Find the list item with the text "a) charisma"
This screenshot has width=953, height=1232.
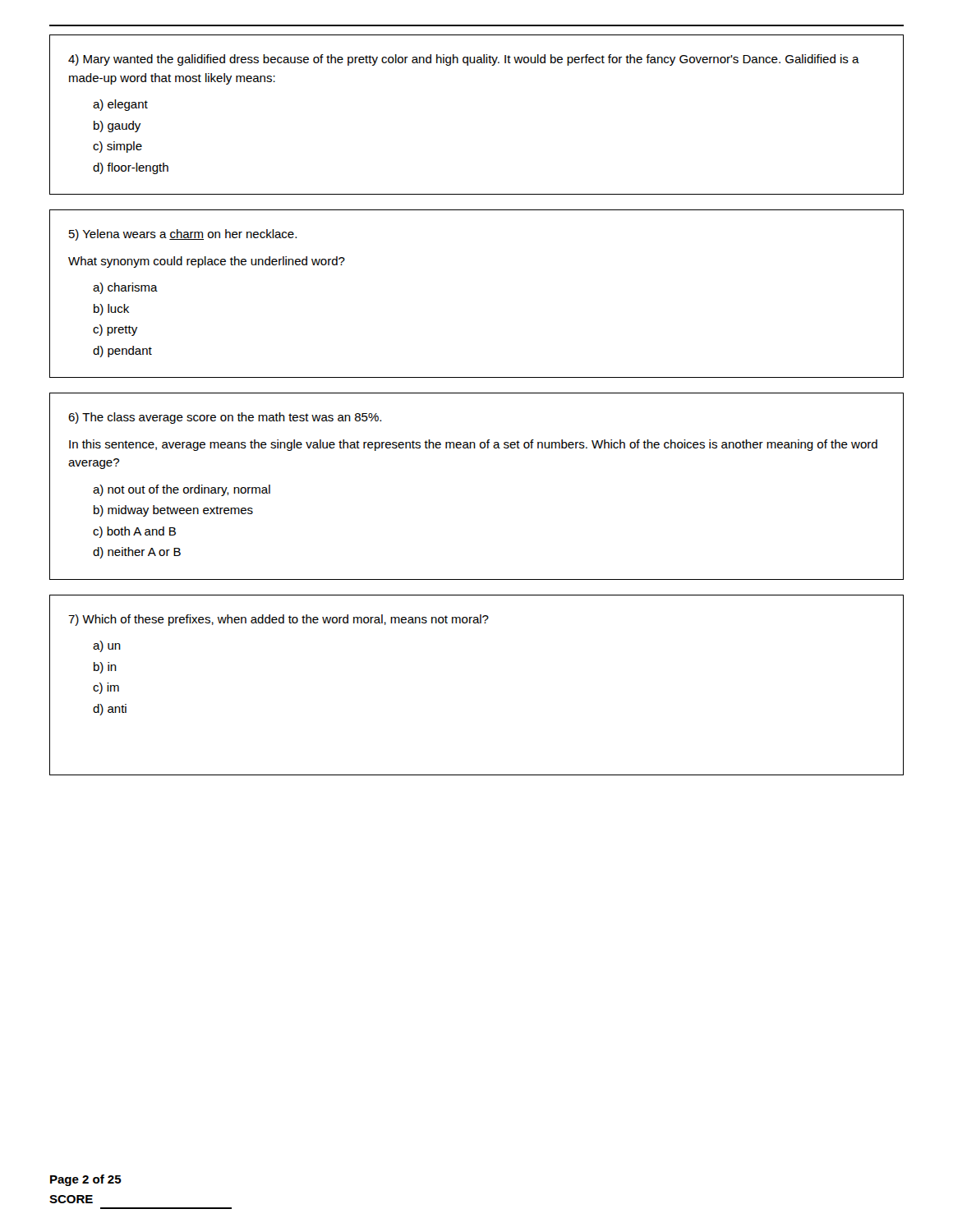(125, 287)
